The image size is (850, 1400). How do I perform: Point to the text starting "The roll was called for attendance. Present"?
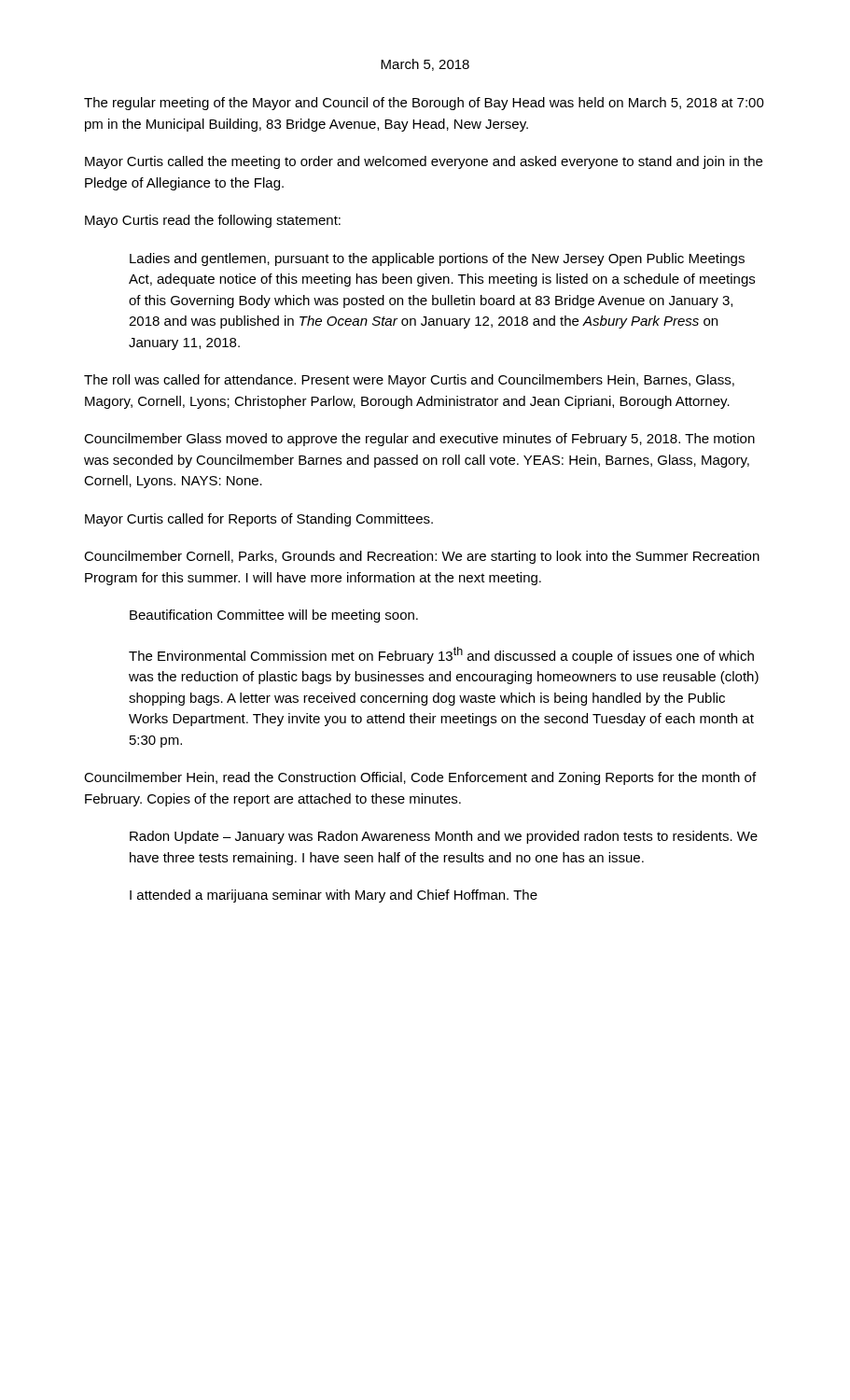pos(410,390)
